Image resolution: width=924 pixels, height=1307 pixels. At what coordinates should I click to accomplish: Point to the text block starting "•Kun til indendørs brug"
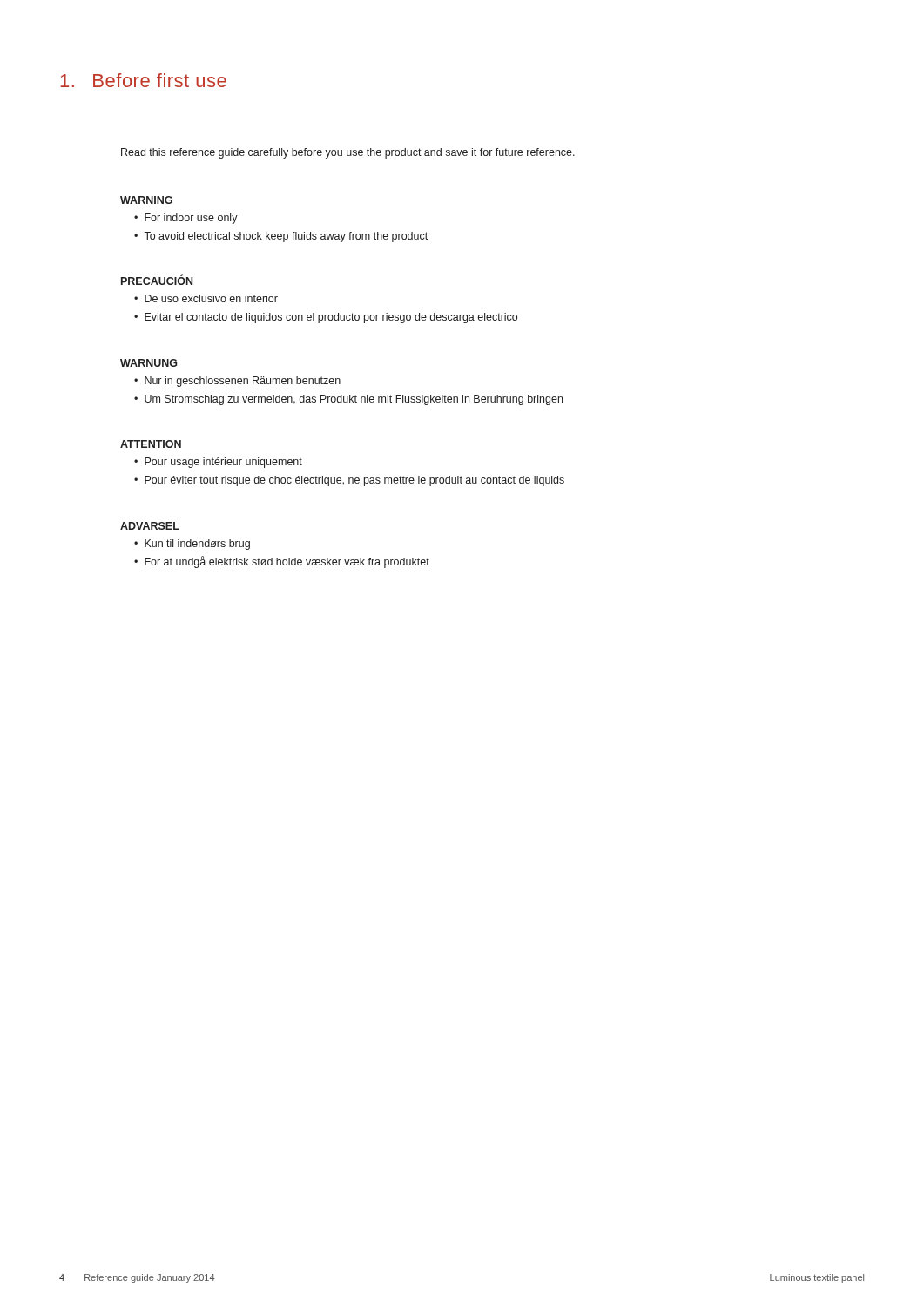click(192, 544)
